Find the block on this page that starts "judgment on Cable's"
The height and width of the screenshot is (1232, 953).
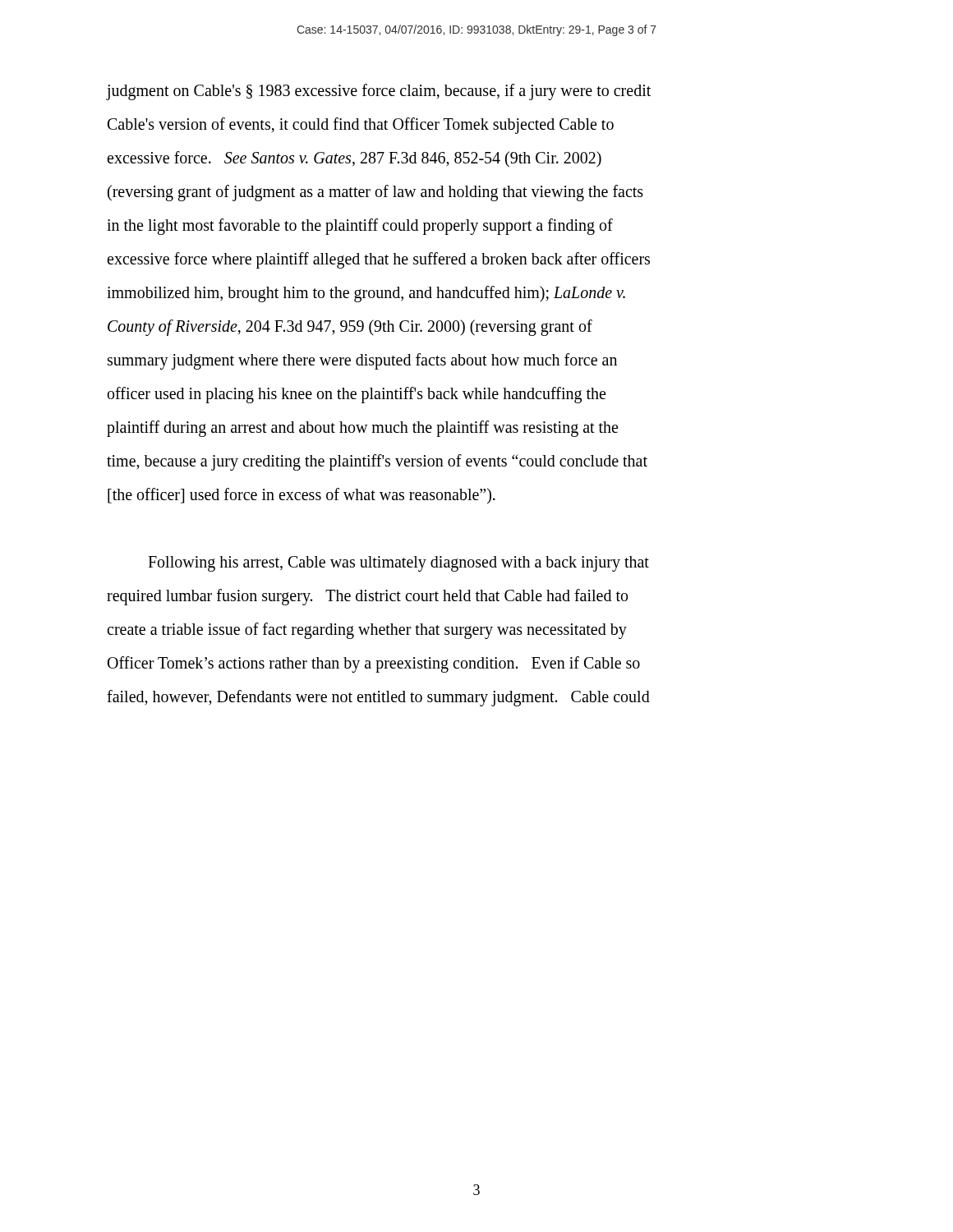[476, 394]
